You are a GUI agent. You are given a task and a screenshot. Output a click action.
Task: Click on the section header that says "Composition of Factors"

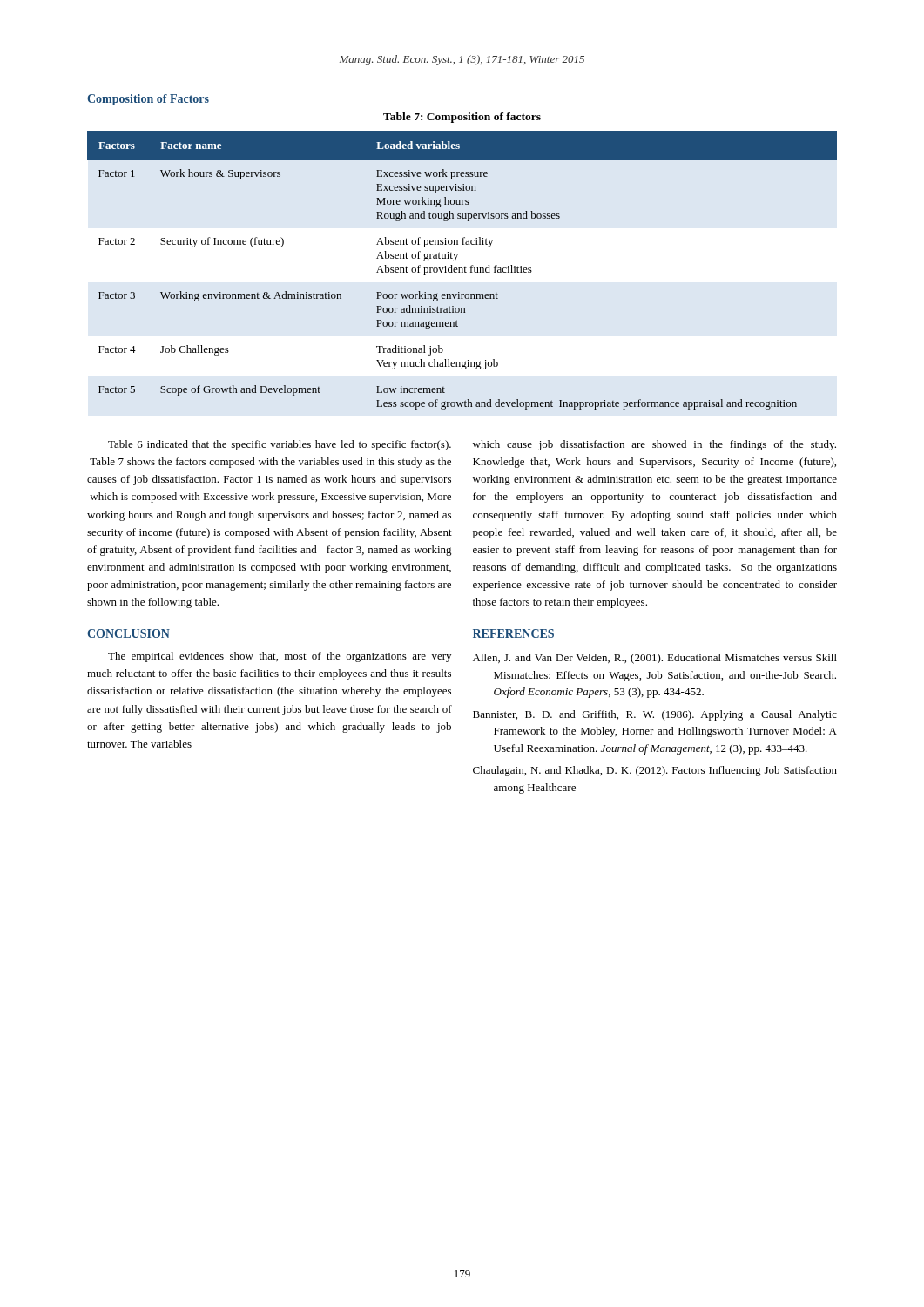148,99
